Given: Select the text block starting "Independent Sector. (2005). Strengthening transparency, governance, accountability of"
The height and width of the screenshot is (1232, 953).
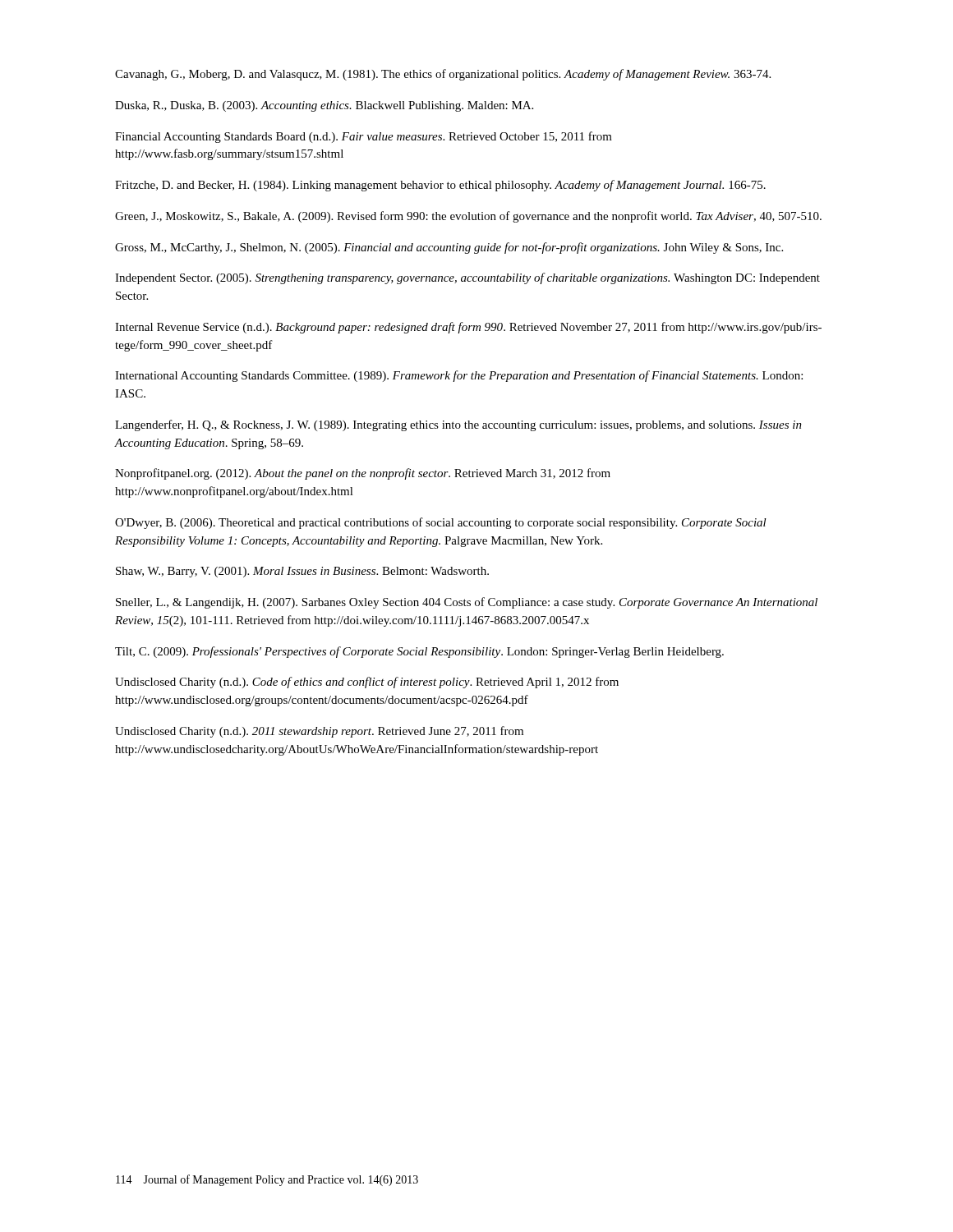Looking at the screenshot, I should tap(467, 287).
